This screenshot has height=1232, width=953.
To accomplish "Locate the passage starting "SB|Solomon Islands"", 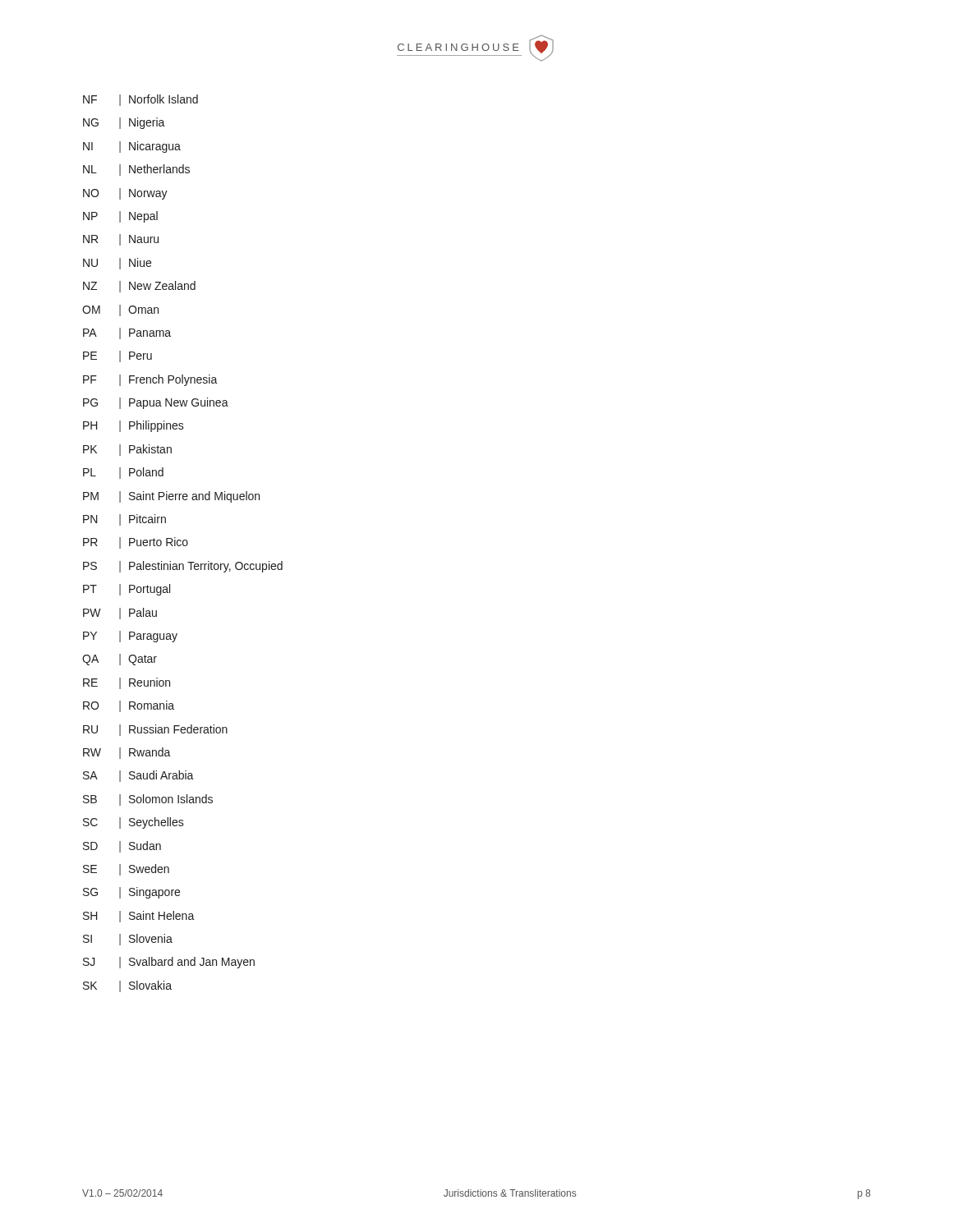I will [148, 799].
